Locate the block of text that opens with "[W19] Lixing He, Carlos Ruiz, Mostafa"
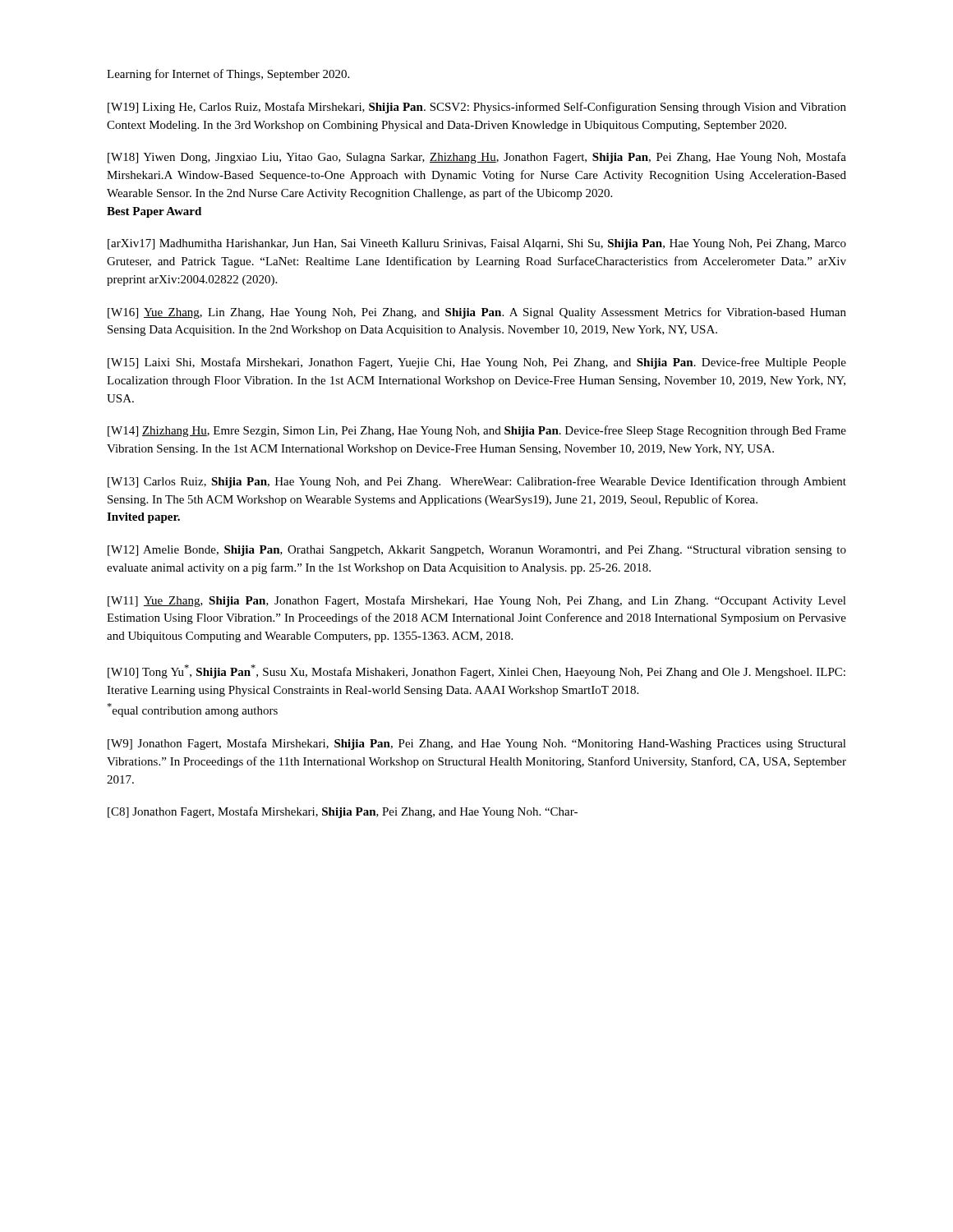The width and height of the screenshot is (953, 1232). [x=476, y=116]
